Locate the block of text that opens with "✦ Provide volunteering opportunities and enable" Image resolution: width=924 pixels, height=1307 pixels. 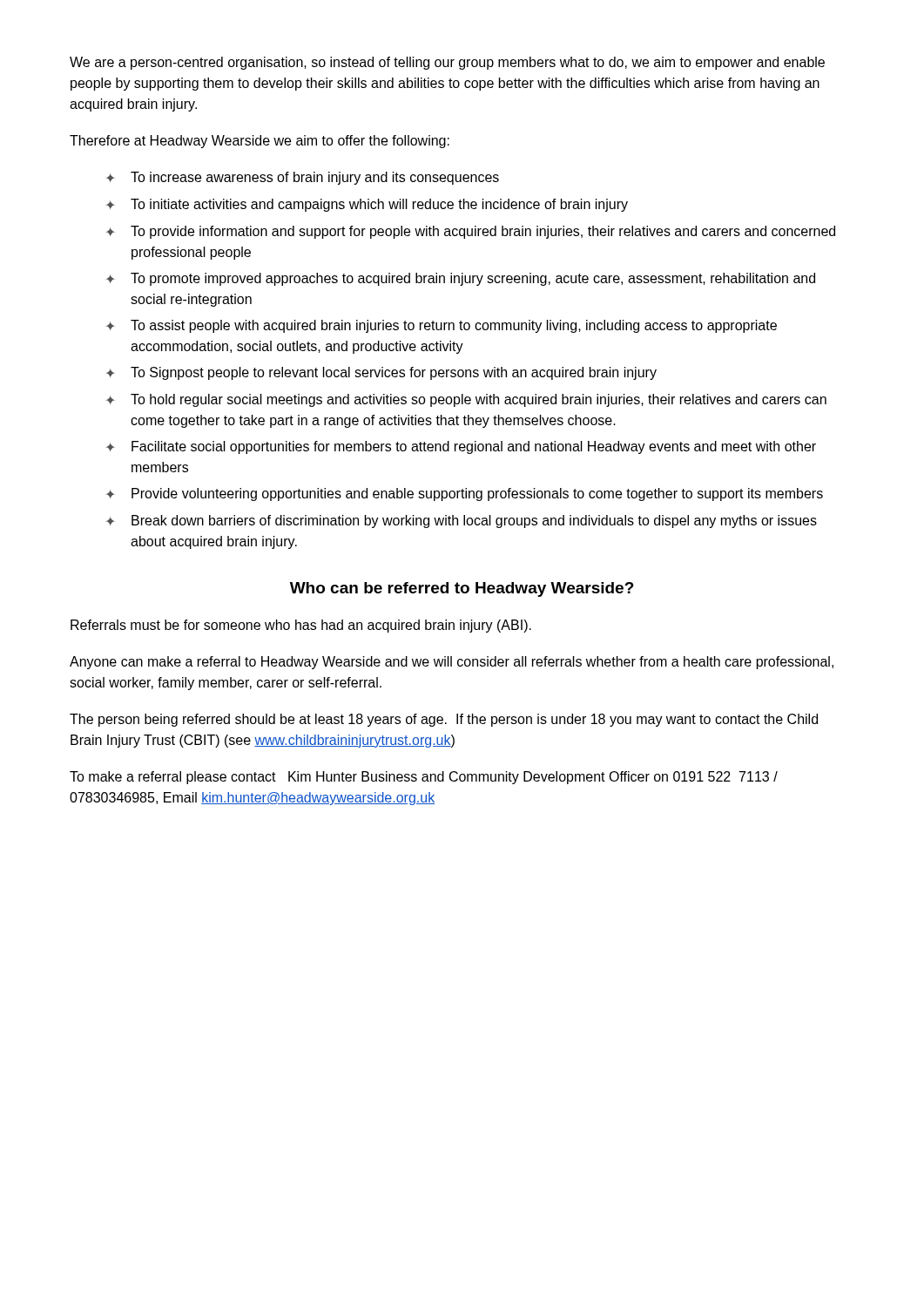(479, 495)
